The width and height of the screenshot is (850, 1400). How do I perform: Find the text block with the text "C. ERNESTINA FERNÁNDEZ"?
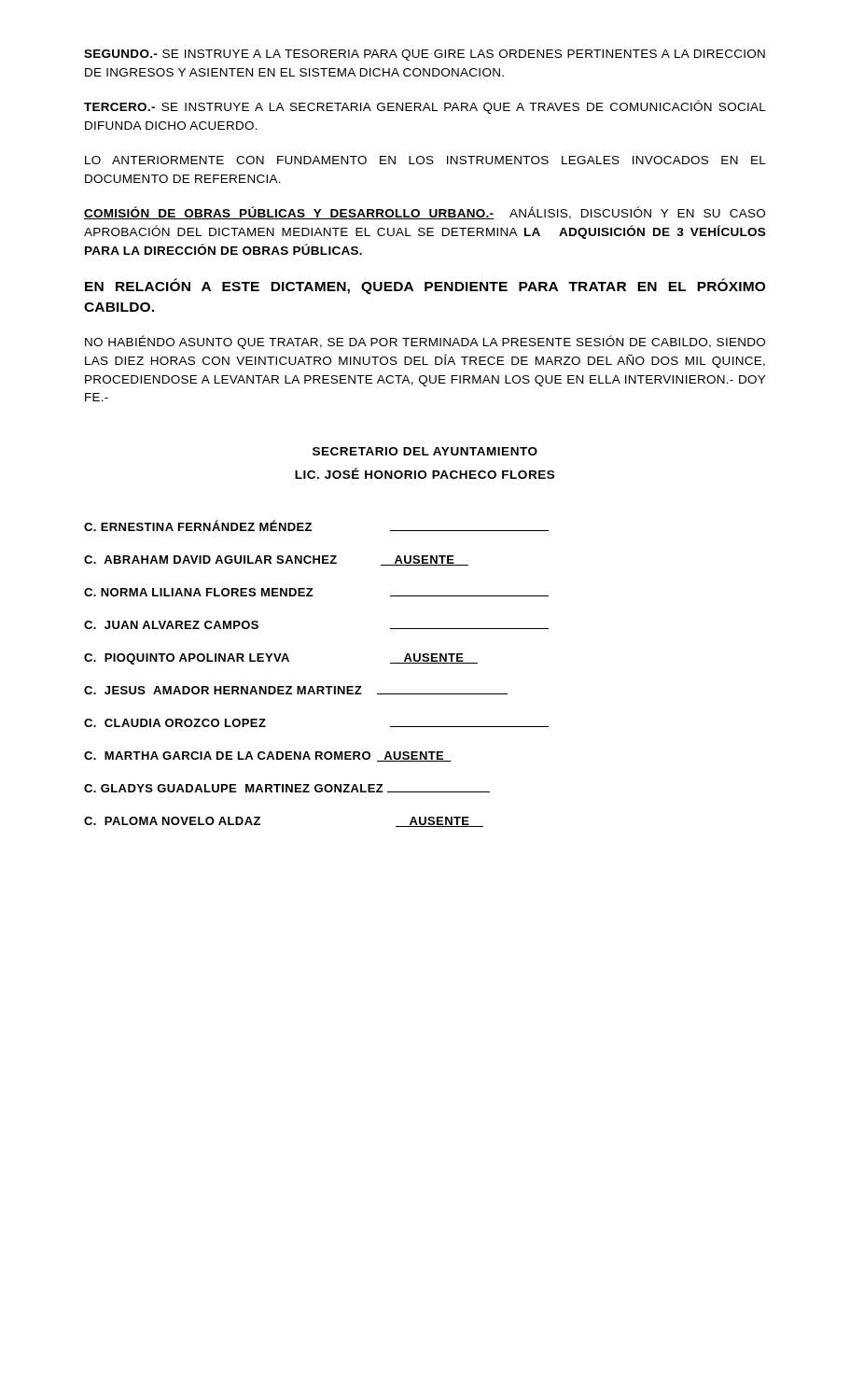[316, 527]
